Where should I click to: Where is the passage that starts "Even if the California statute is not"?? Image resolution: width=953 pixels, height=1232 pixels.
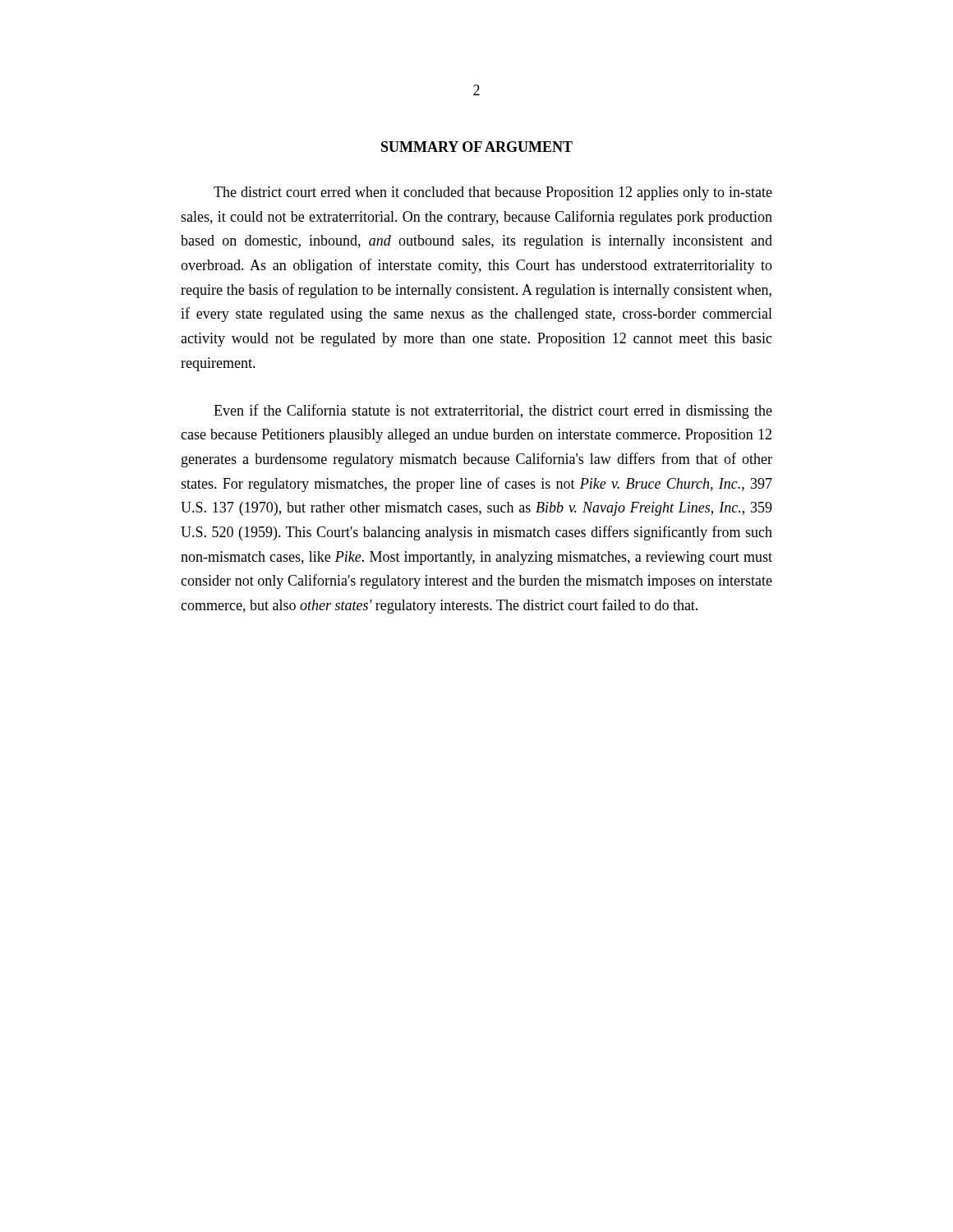(476, 508)
